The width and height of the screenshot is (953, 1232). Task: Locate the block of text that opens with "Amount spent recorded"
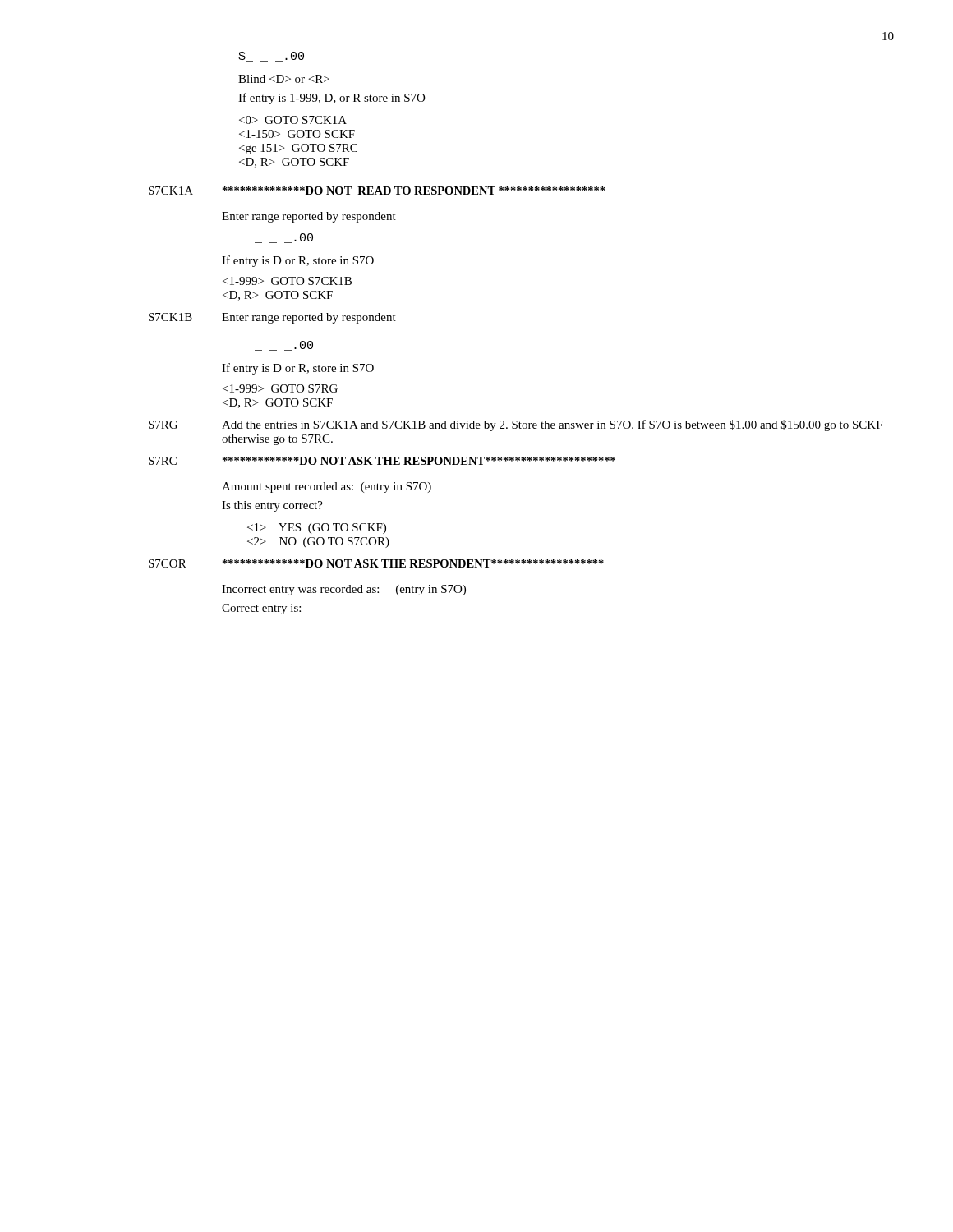[327, 487]
